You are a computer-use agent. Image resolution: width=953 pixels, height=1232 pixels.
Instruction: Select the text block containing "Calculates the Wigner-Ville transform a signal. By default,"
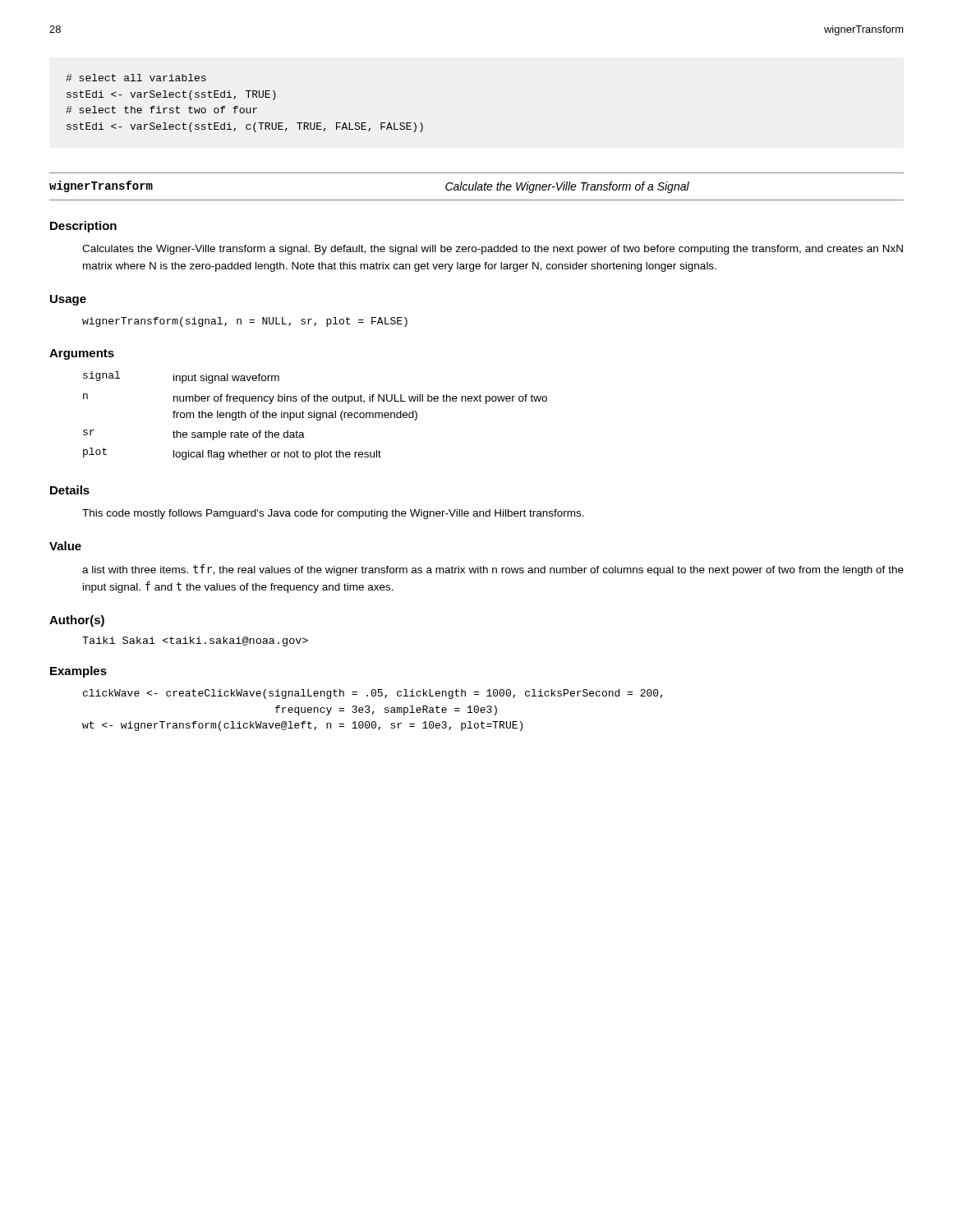(x=493, y=257)
